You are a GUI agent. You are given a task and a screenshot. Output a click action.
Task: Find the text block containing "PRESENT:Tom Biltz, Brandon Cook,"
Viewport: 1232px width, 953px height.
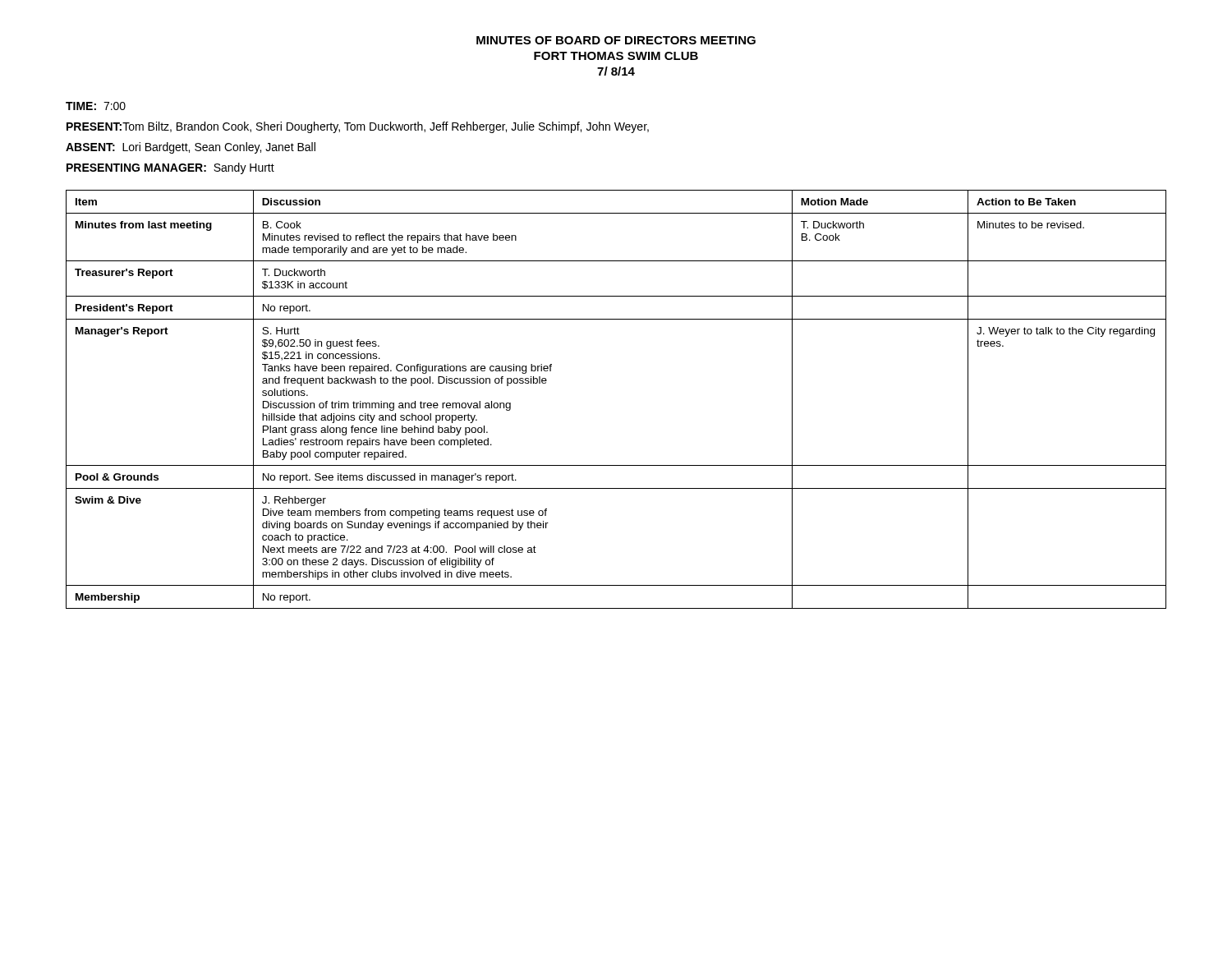point(358,127)
